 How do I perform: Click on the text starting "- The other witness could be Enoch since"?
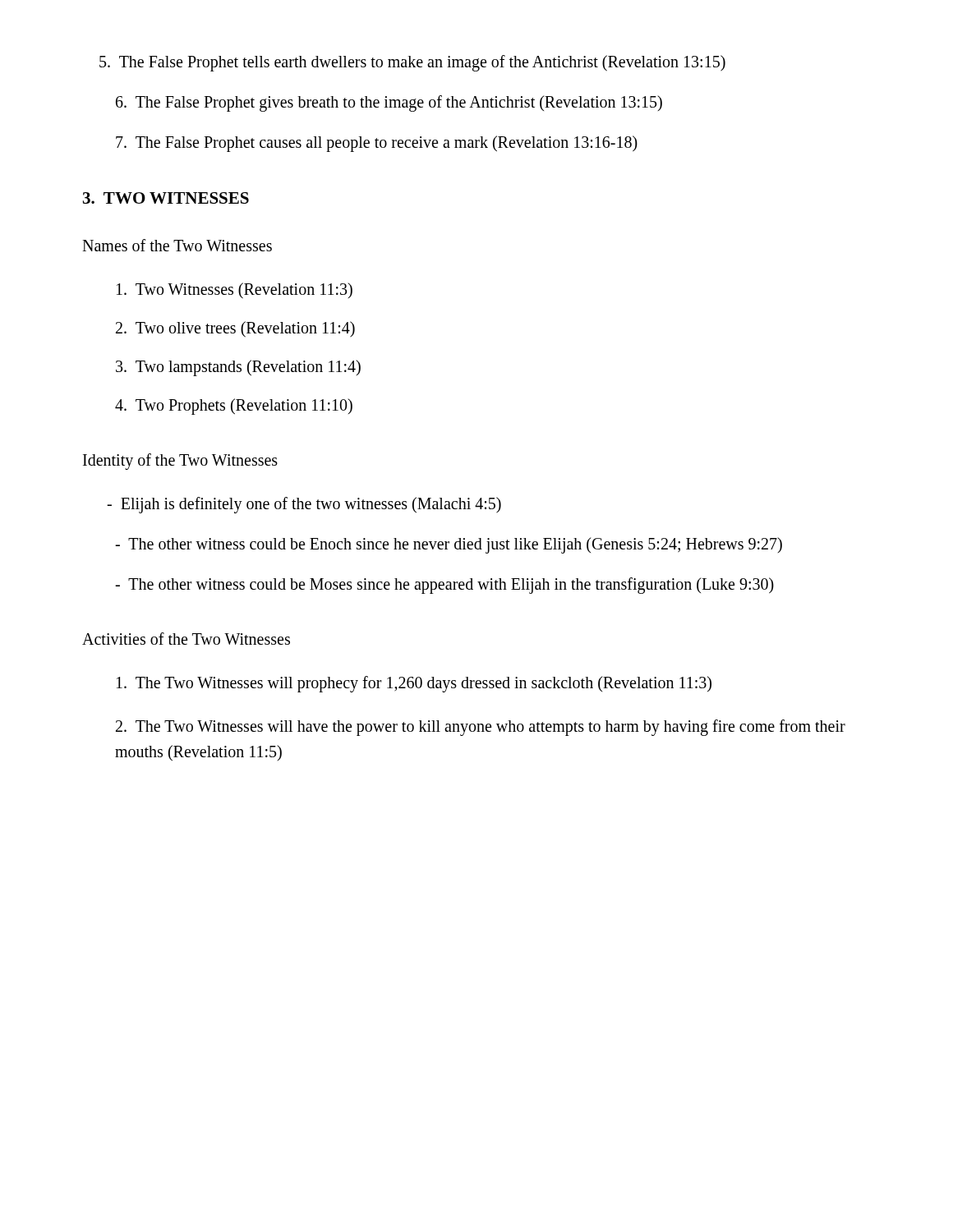click(x=449, y=544)
